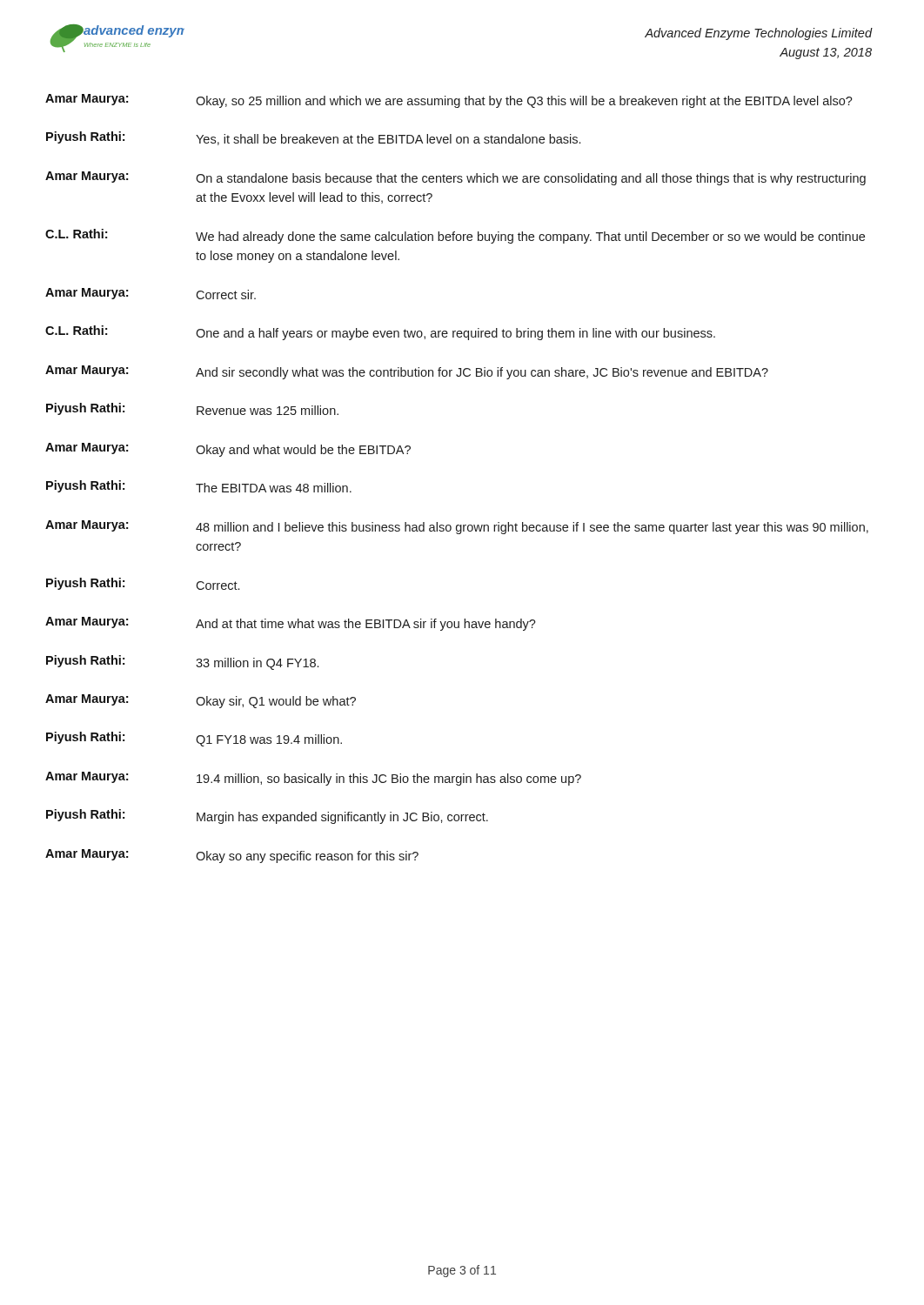Click on the text block containing "Piyush Rathi: The EBITDA was 48"
Viewport: 924px width, 1305px height.
pos(199,486)
